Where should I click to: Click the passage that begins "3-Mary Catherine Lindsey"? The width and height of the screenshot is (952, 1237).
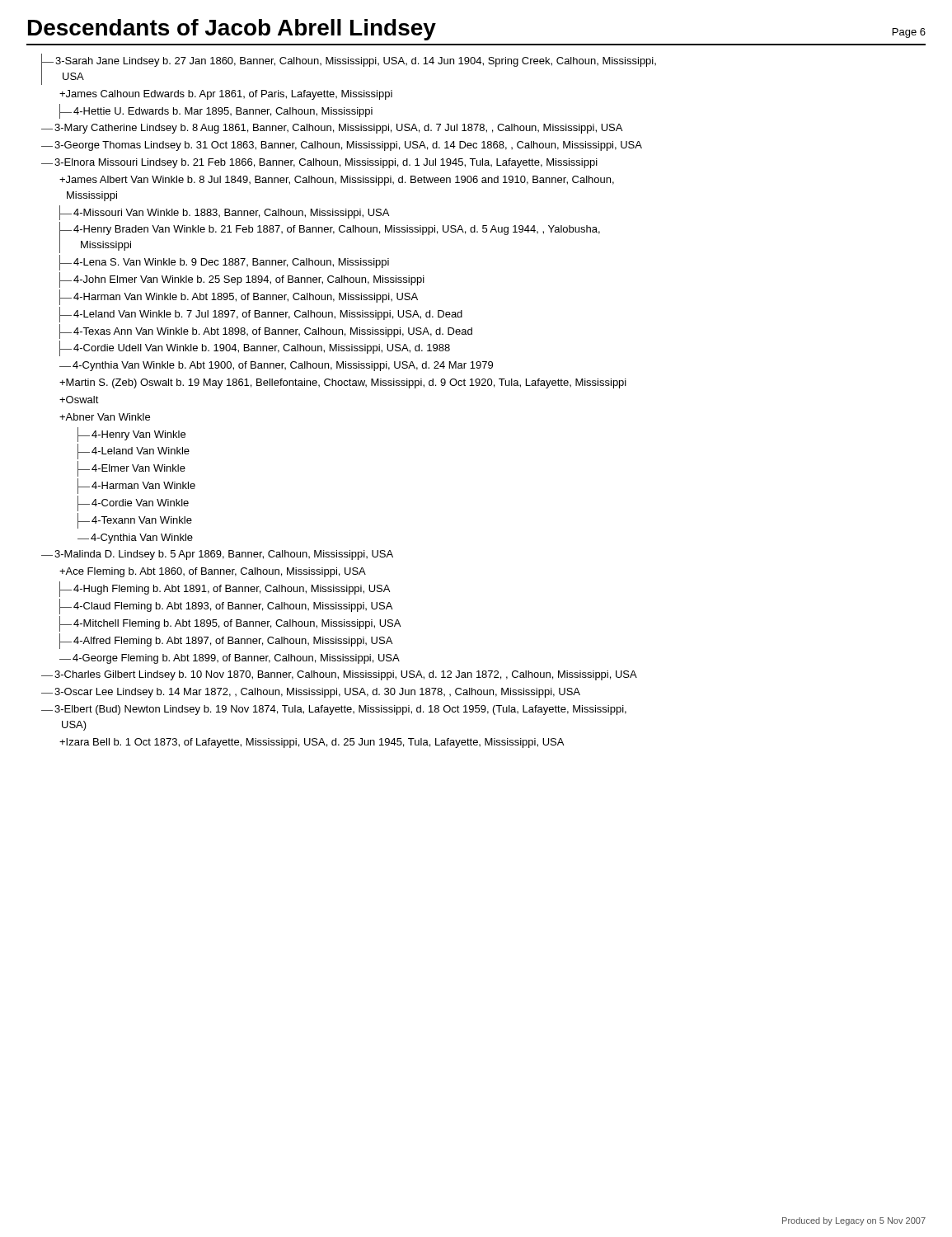click(x=332, y=128)
